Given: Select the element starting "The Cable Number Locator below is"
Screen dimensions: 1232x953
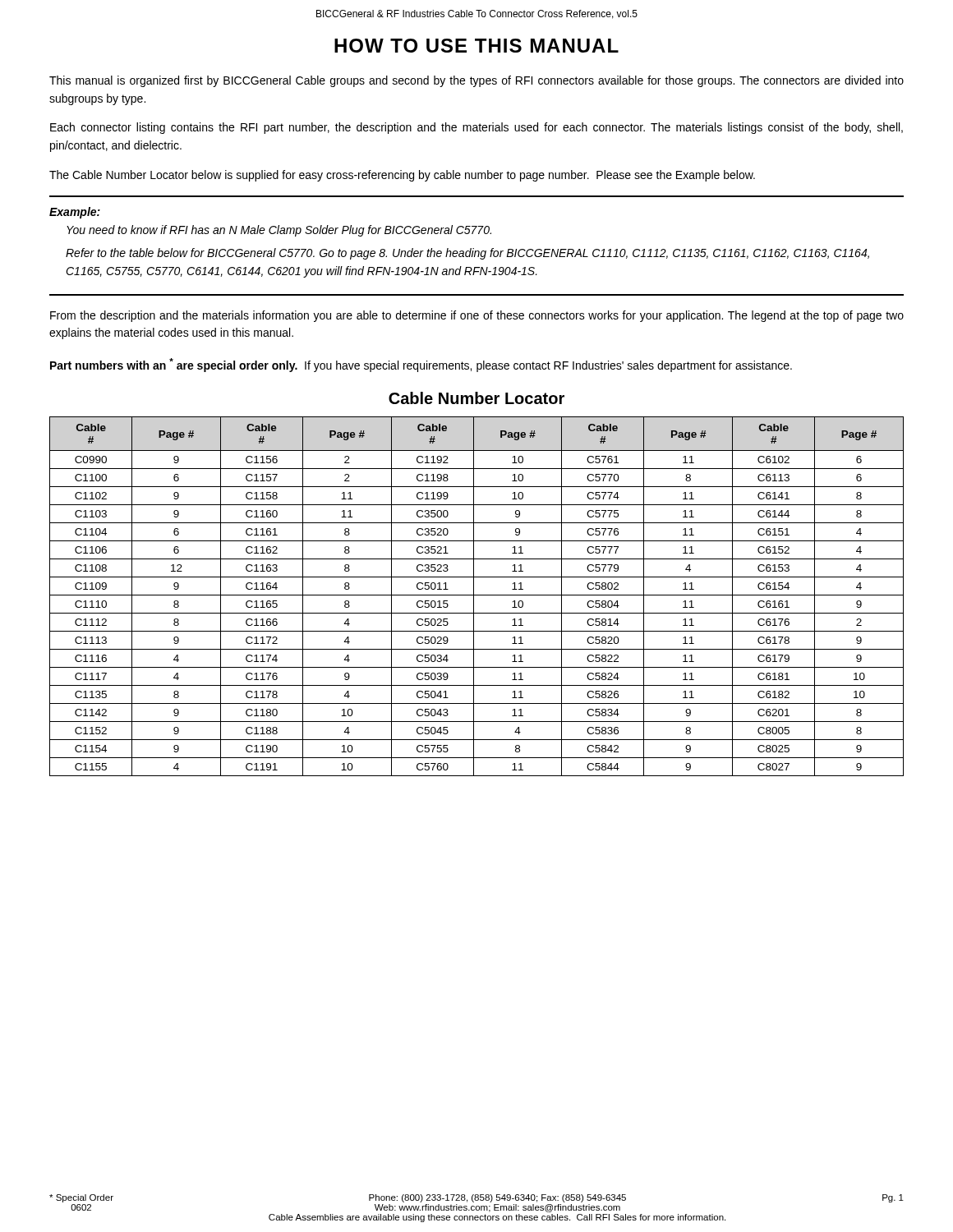Looking at the screenshot, I should pos(402,175).
